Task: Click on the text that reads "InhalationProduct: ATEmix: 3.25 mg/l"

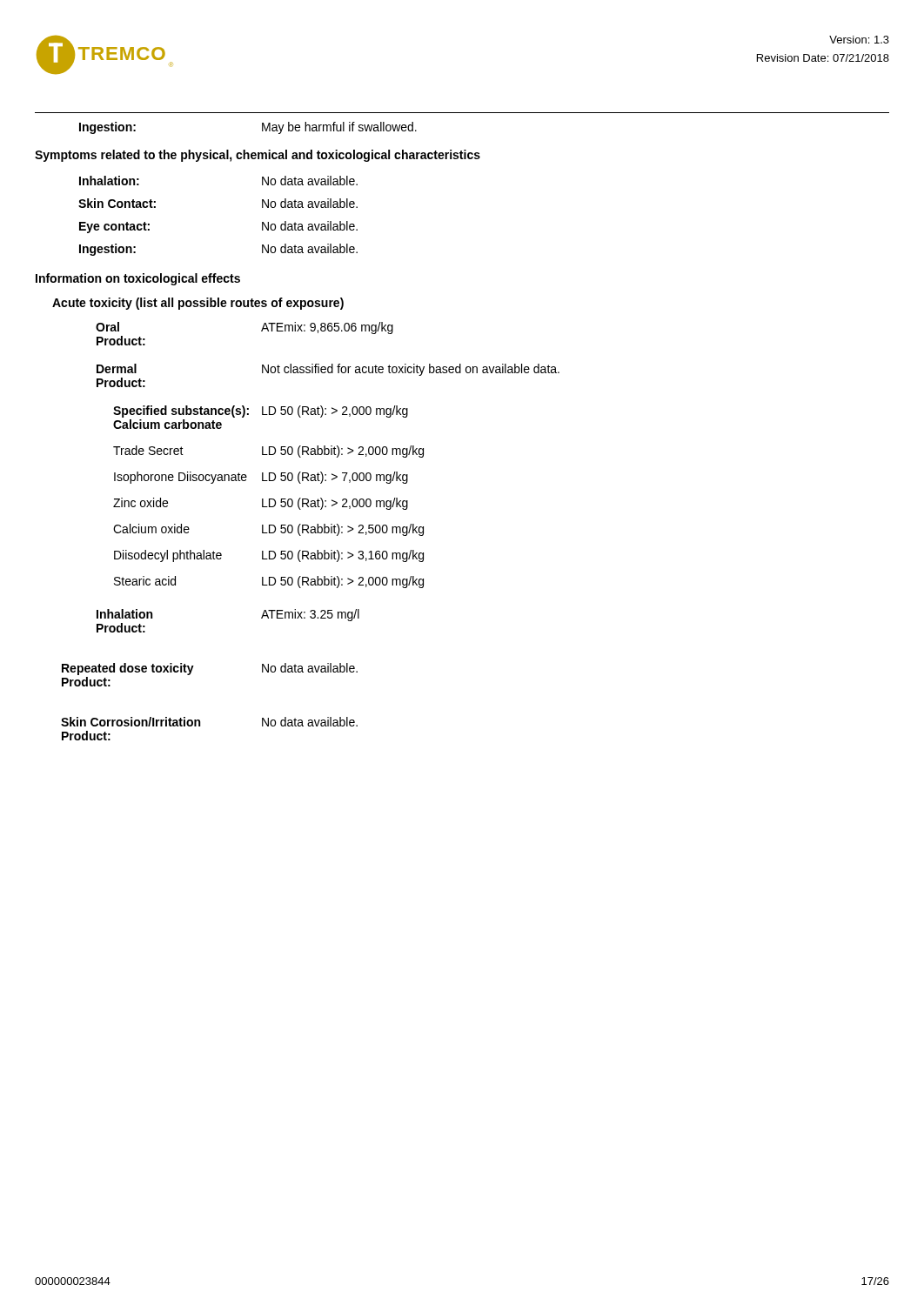Action: tap(129, 615)
